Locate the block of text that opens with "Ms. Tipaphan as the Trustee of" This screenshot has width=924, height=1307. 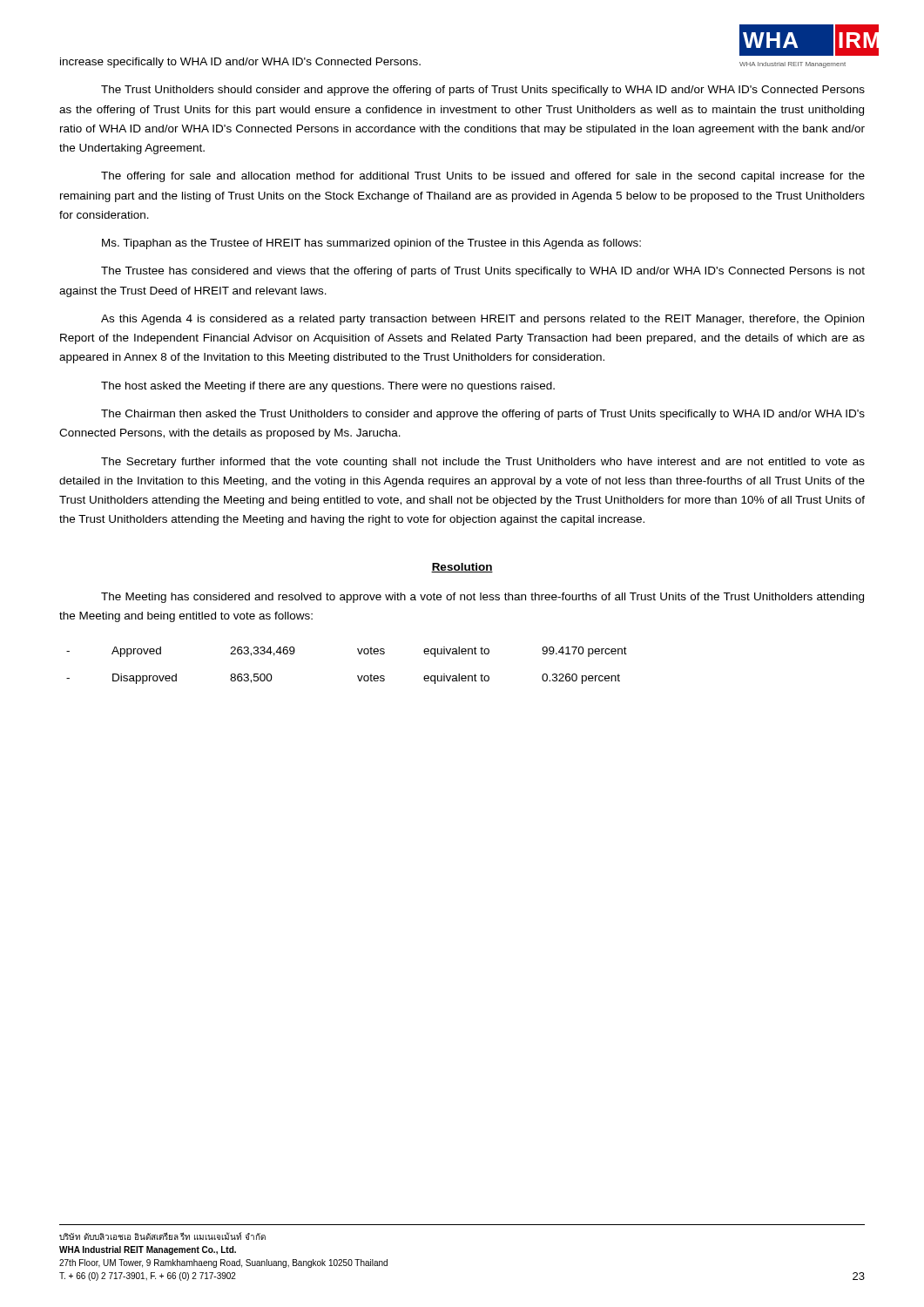[371, 243]
